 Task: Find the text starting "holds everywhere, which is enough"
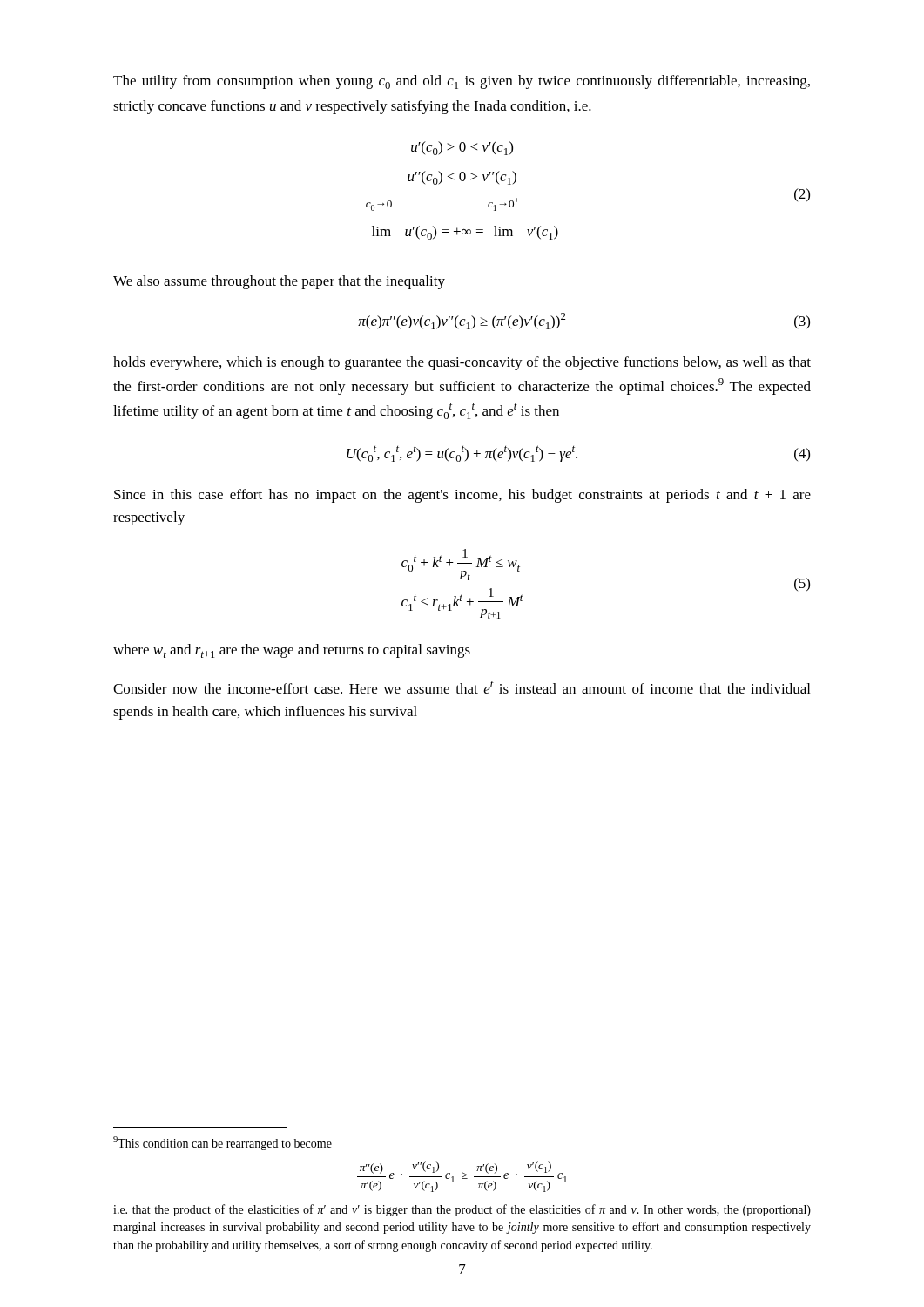tap(462, 388)
